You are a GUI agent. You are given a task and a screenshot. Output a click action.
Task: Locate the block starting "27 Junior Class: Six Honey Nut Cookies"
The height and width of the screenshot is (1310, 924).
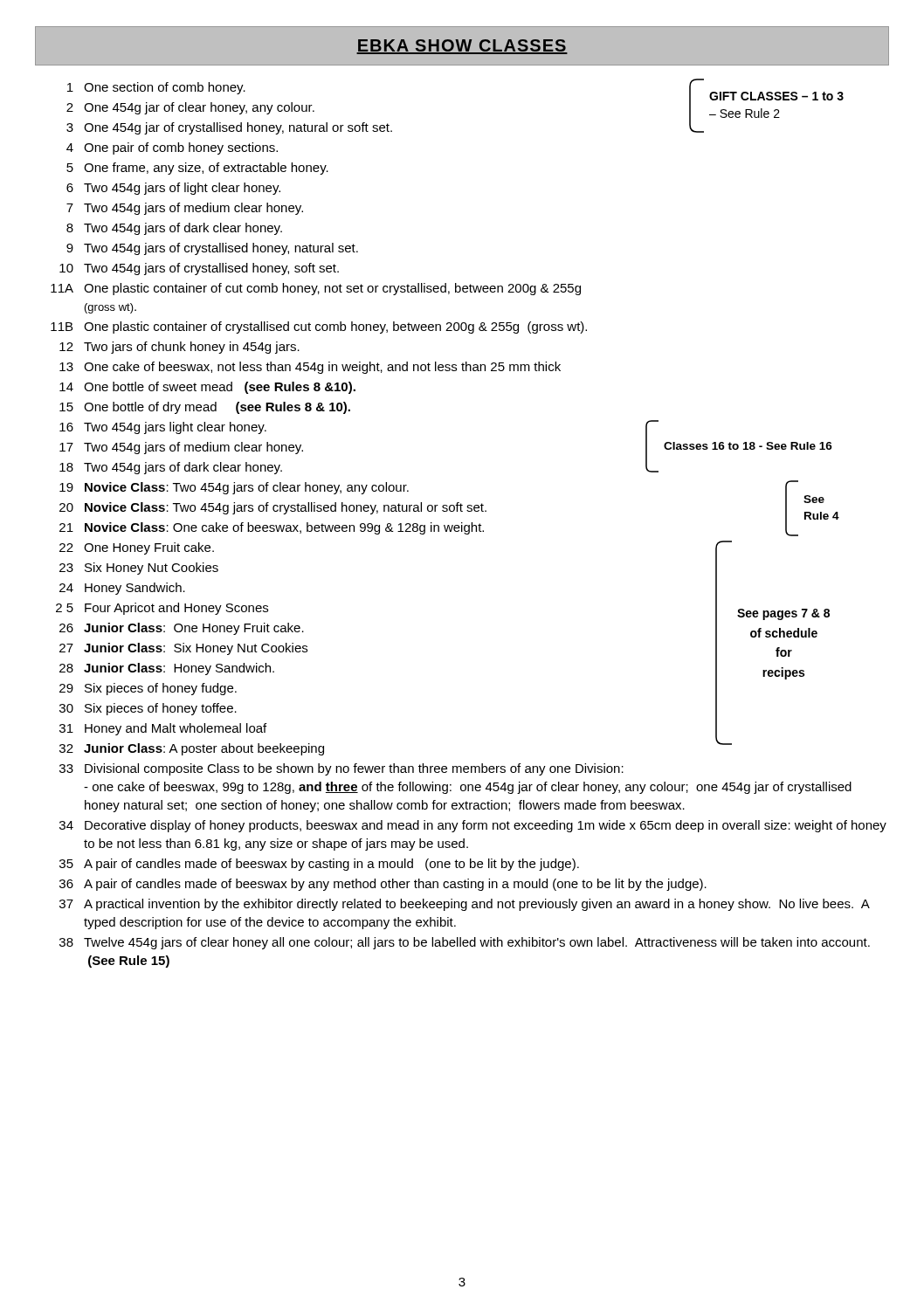coord(183,648)
